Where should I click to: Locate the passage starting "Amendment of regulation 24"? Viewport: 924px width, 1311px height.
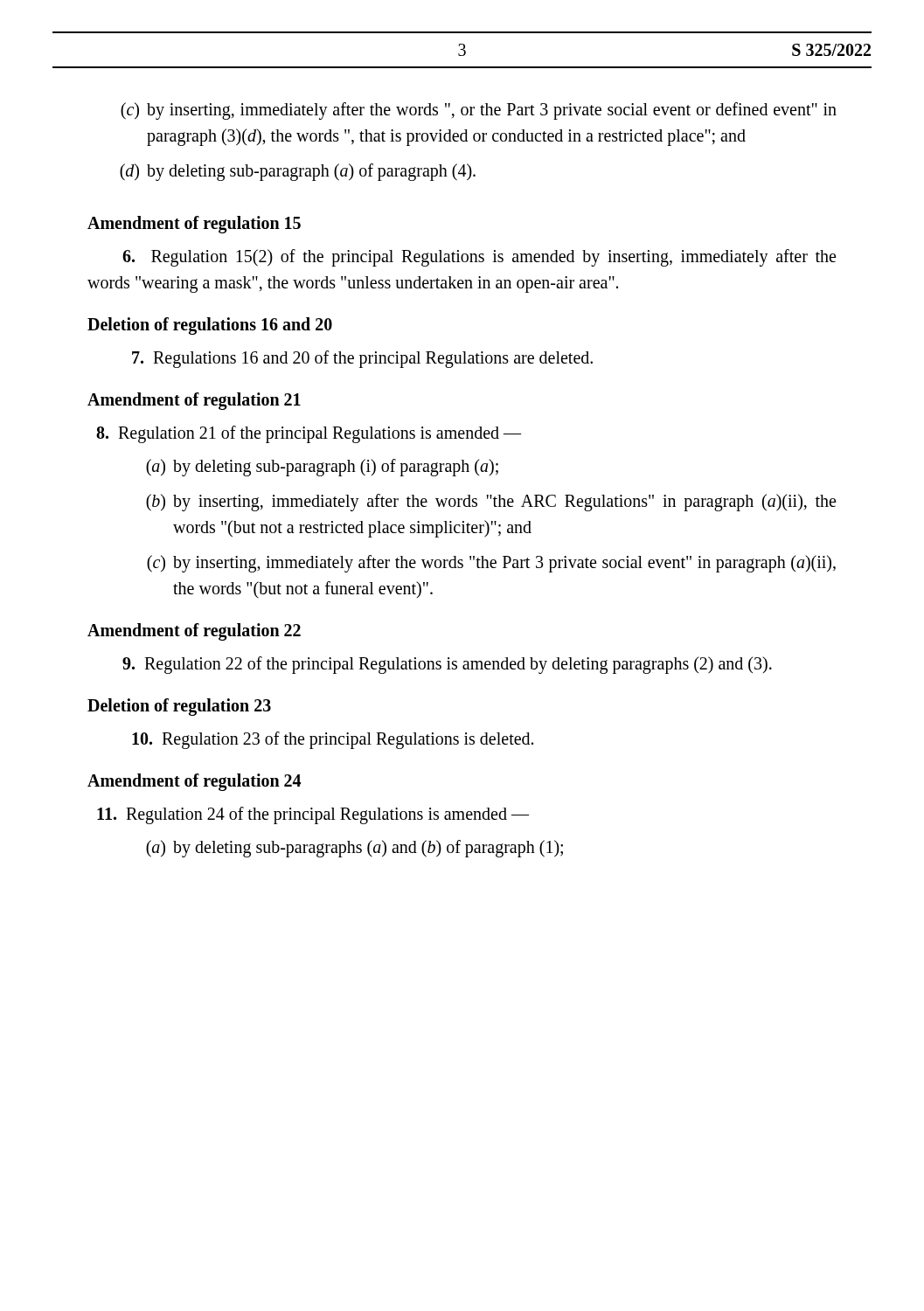[194, 781]
